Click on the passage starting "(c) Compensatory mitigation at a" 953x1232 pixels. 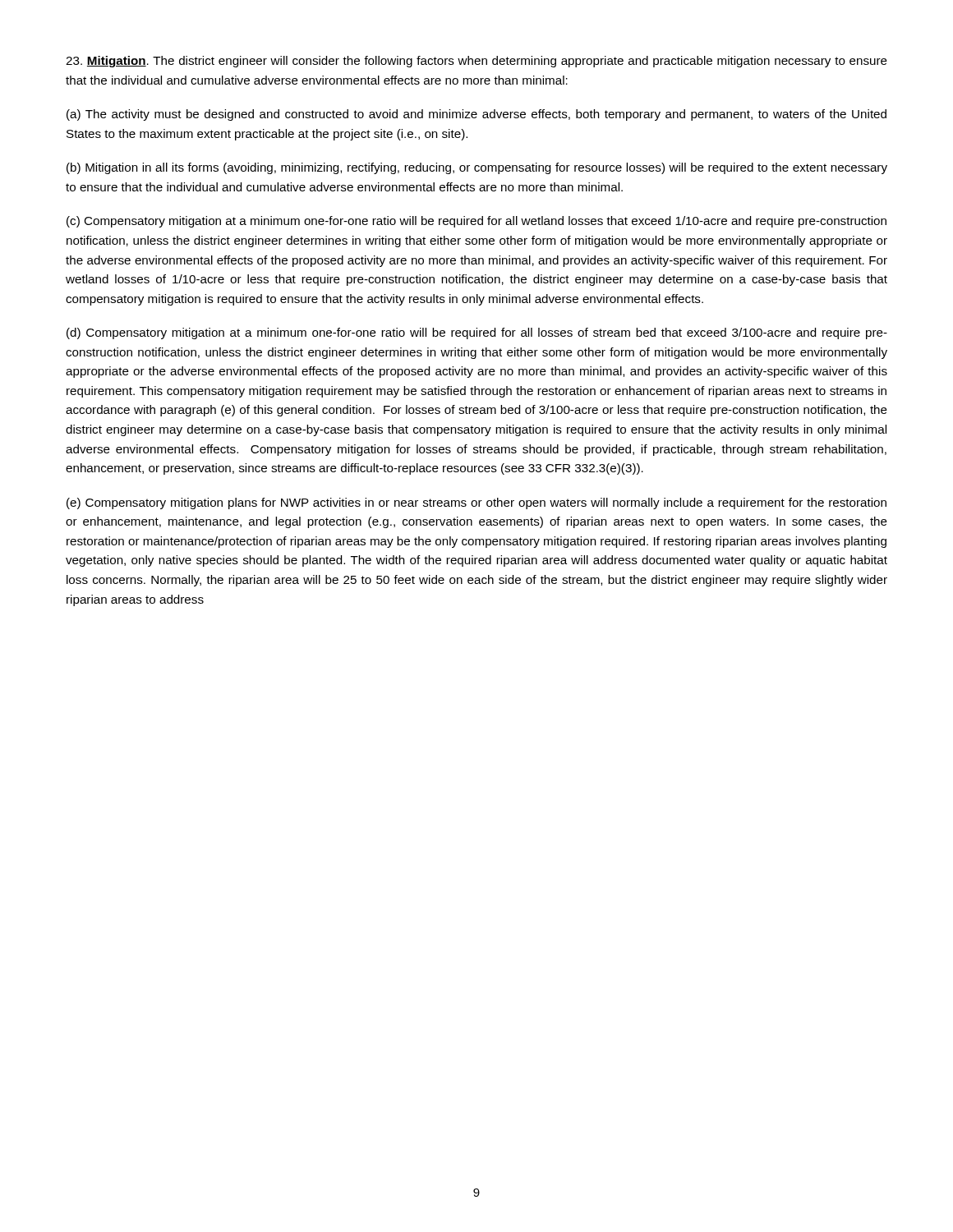(x=476, y=260)
